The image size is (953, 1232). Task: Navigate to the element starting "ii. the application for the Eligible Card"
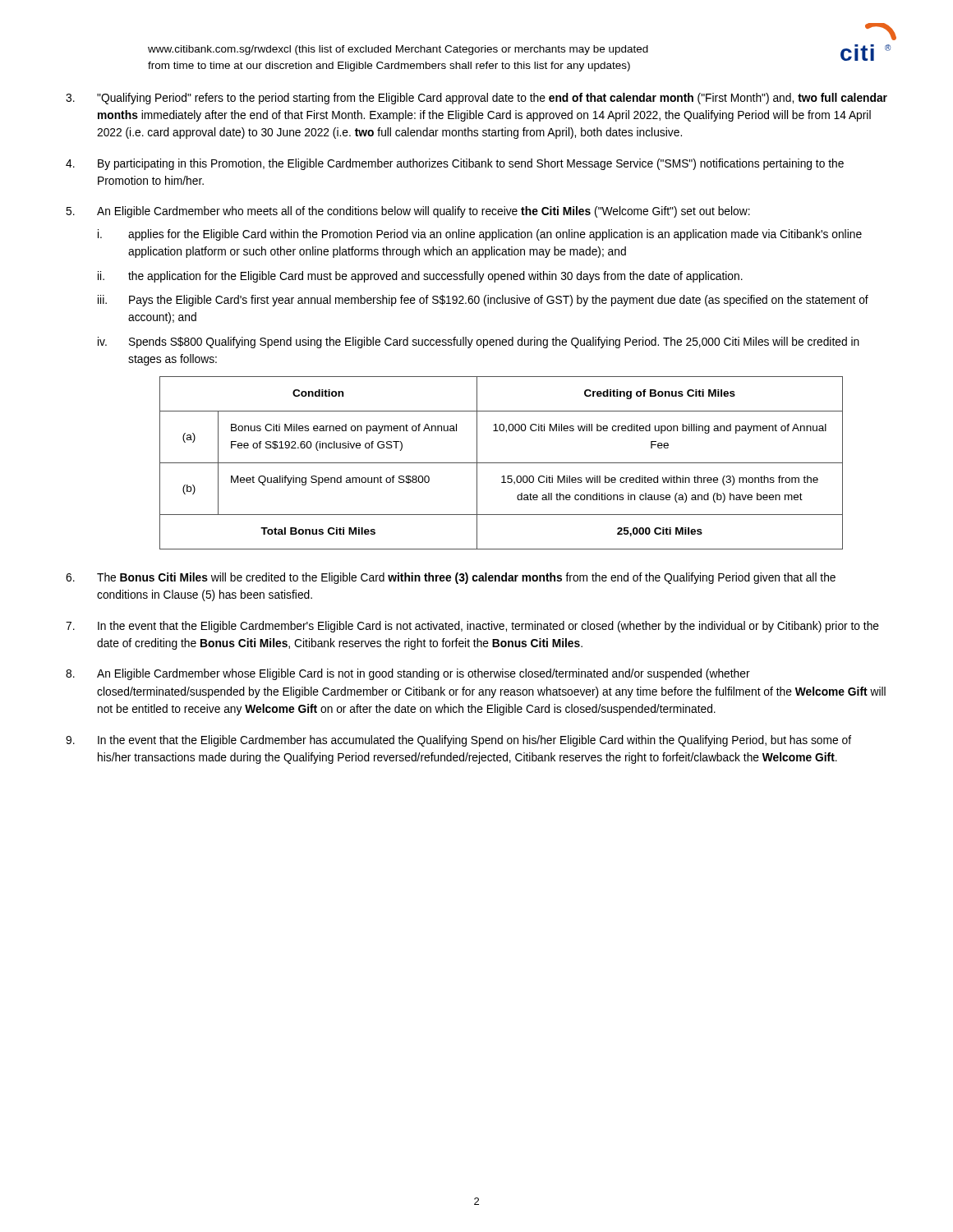tap(492, 276)
